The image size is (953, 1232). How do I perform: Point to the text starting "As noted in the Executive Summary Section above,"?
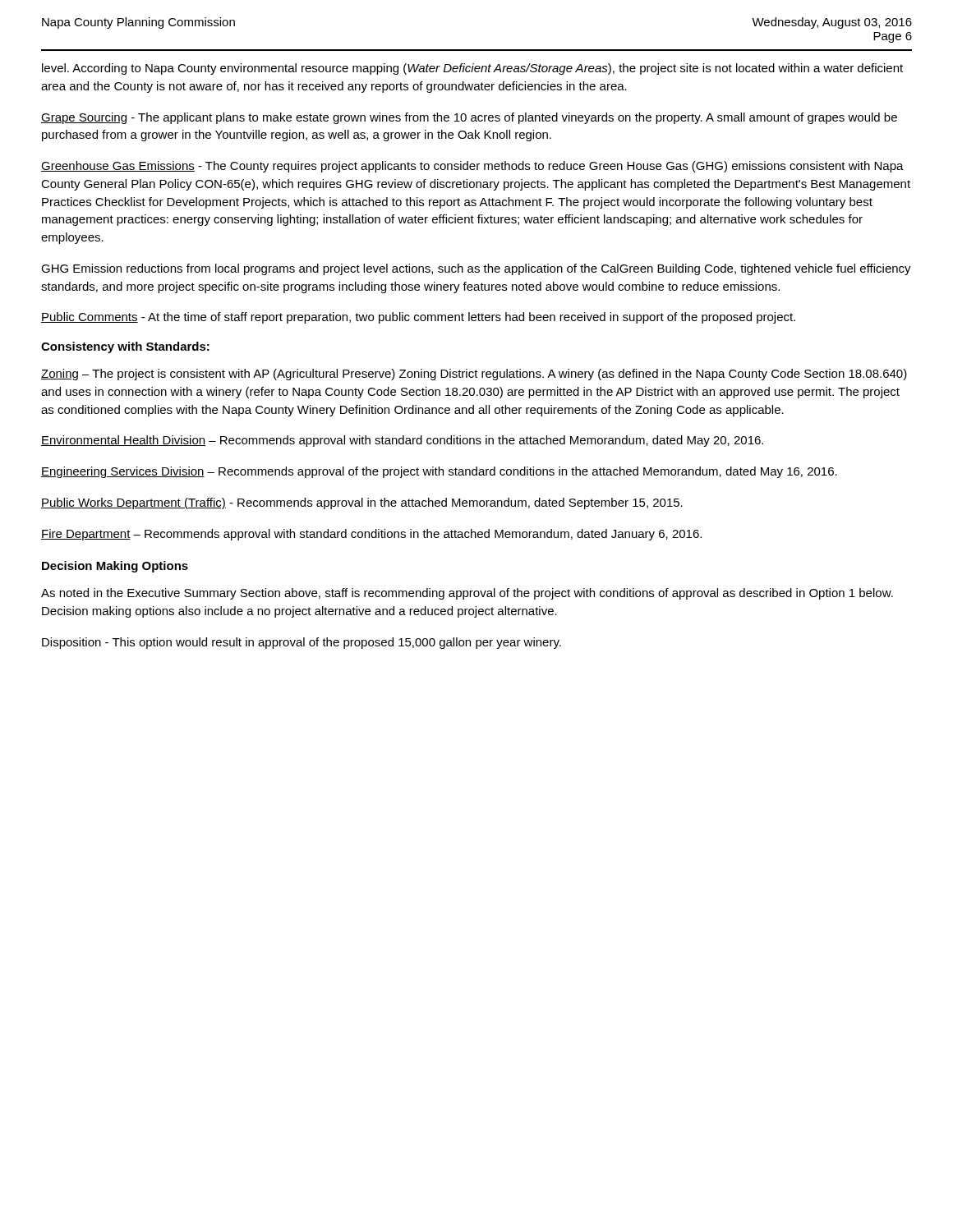476,602
